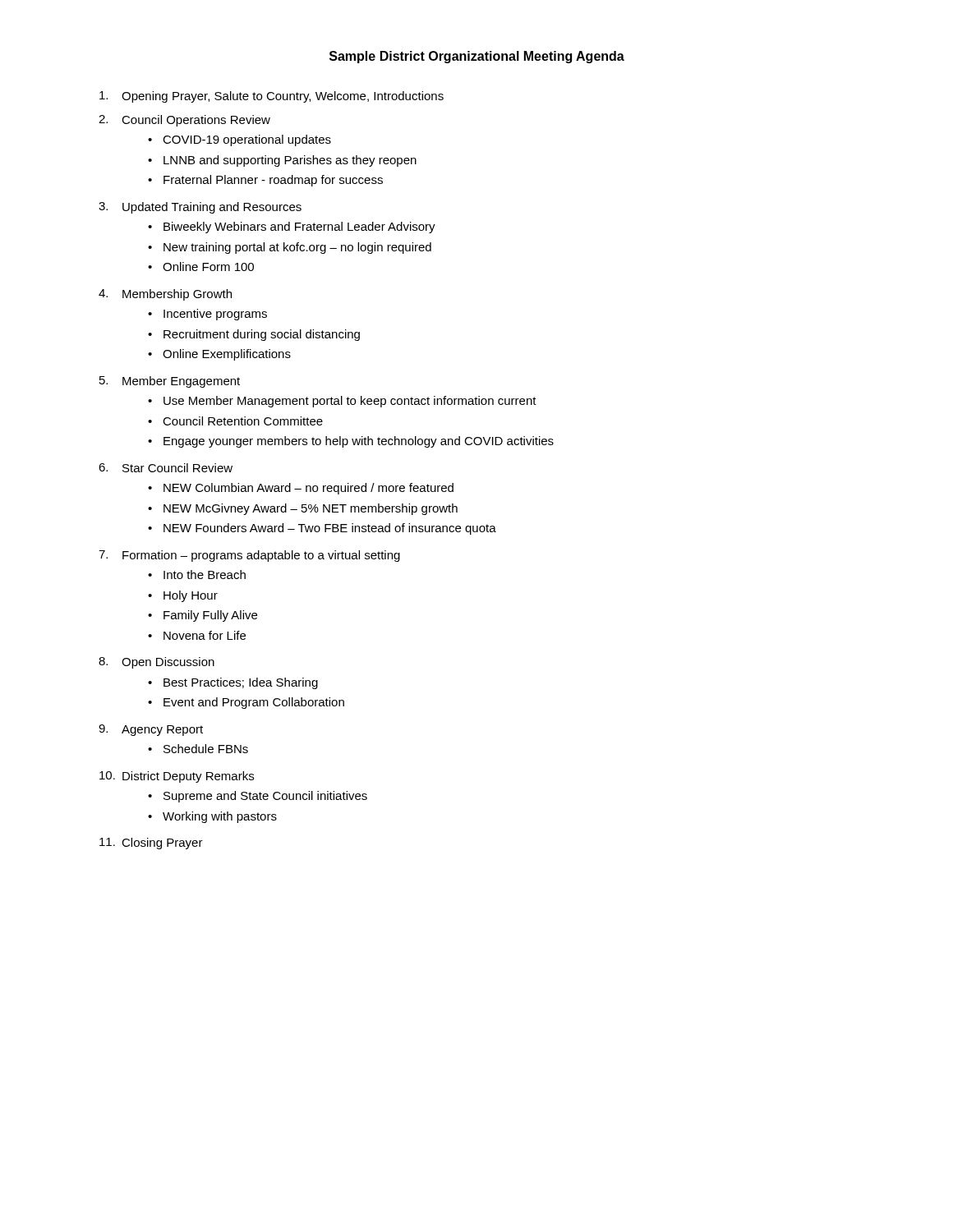Where does it say "Online Exemplifications"?
Viewport: 953px width, 1232px height.
click(x=227, y=354)
